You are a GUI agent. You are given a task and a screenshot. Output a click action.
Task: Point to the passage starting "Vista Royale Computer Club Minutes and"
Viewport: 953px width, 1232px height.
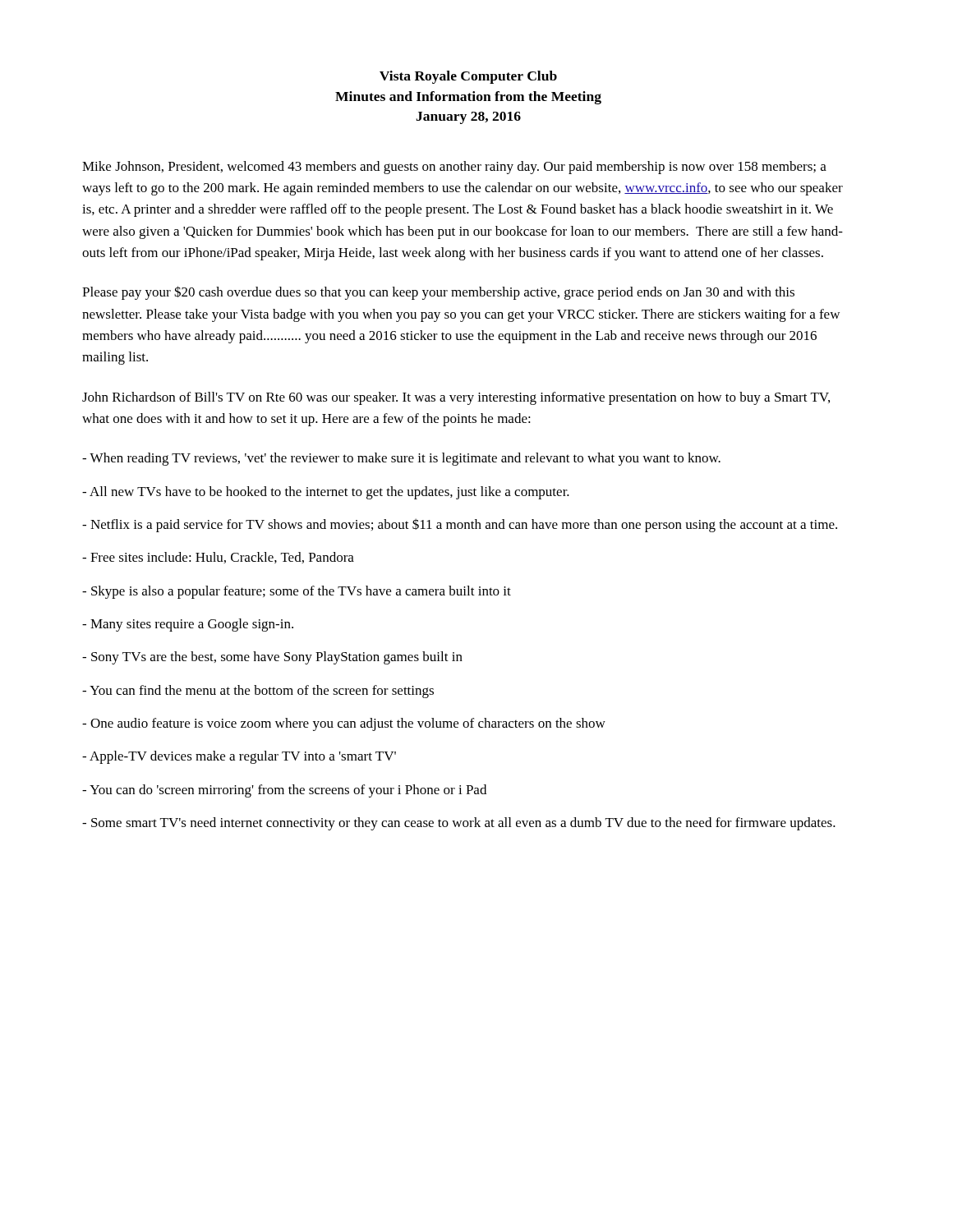tap(468, 96)
